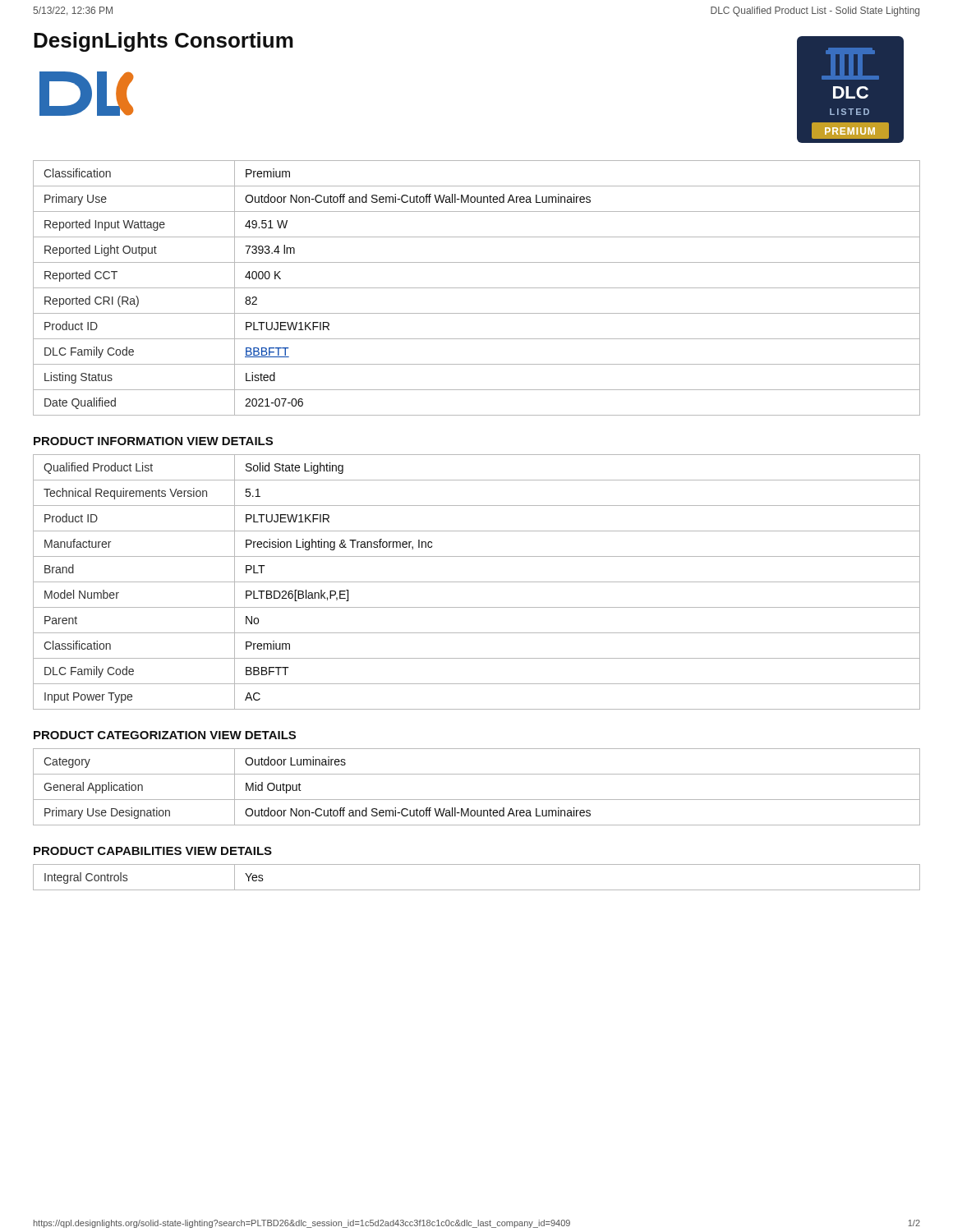Locate the table with the text "Precision Lighting & Transformer,"
Viewport: 953px width, 1232px height.
click(476, 582)
